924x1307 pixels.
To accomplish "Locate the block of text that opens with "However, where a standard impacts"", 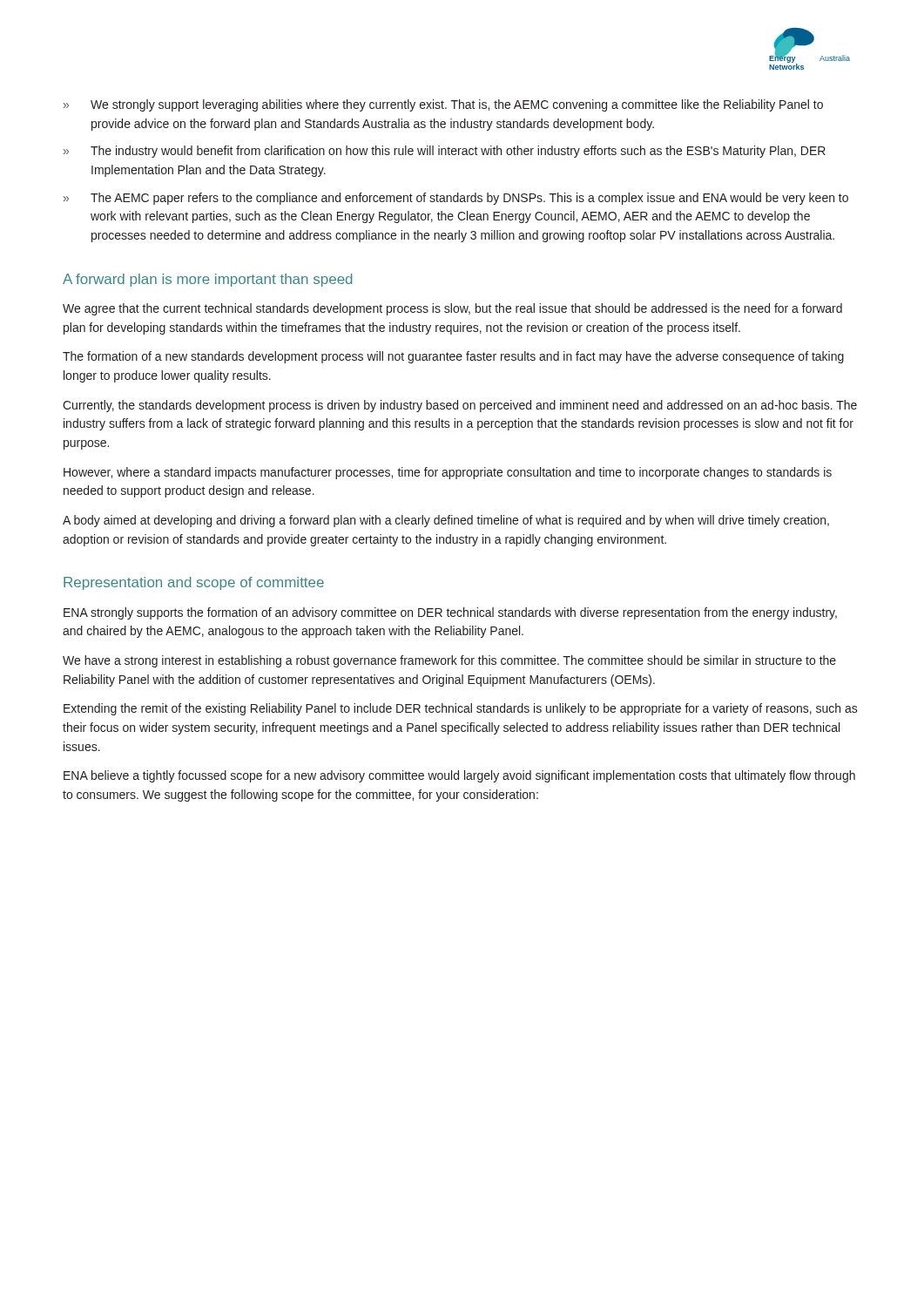I will (447, 481).
